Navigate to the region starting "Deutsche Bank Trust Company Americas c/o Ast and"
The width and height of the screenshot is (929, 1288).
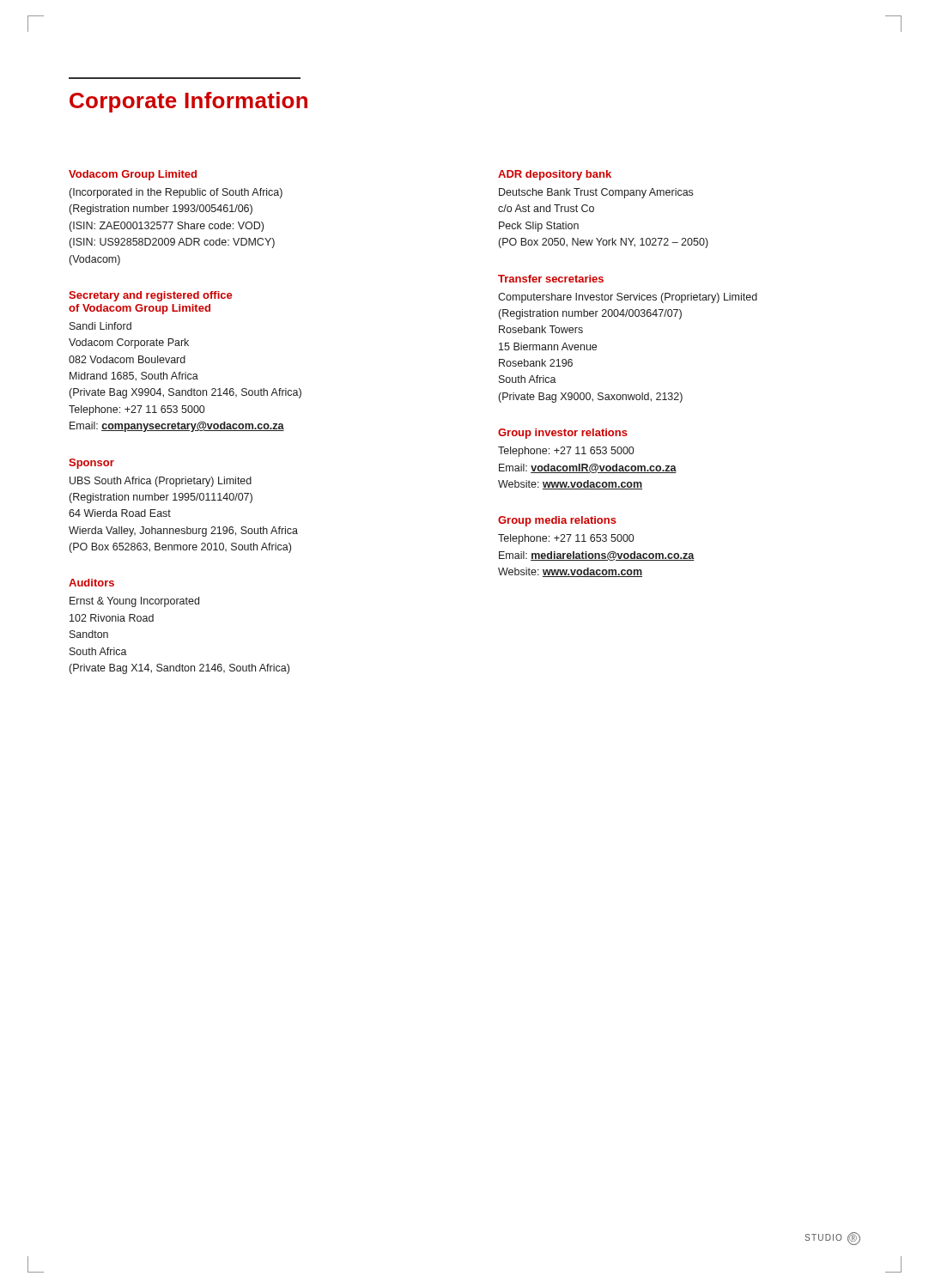[x=603, y=217]
